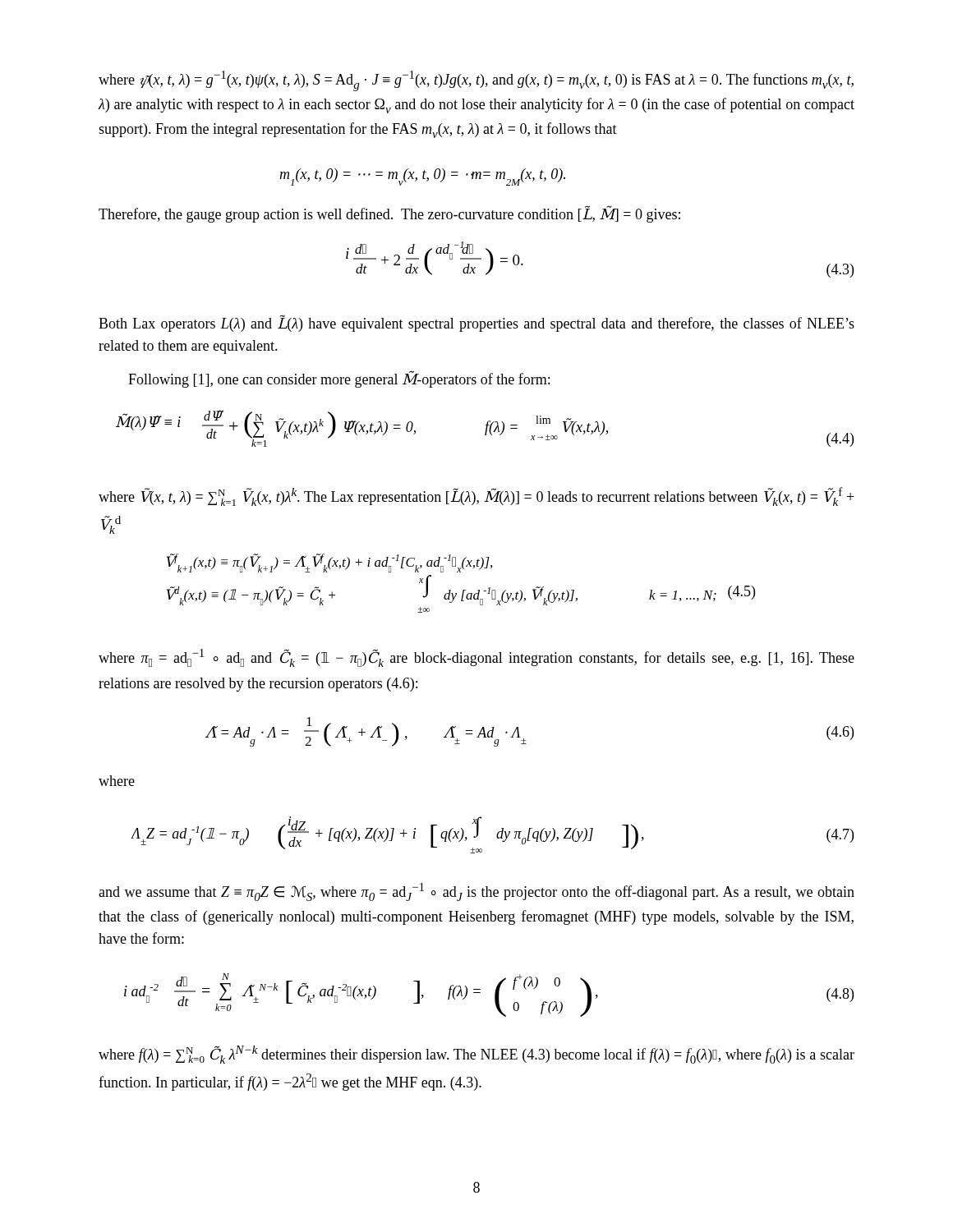Find the formula that reads "Λ̃ = Adg ⋅ Λ ="

(530, 732)
